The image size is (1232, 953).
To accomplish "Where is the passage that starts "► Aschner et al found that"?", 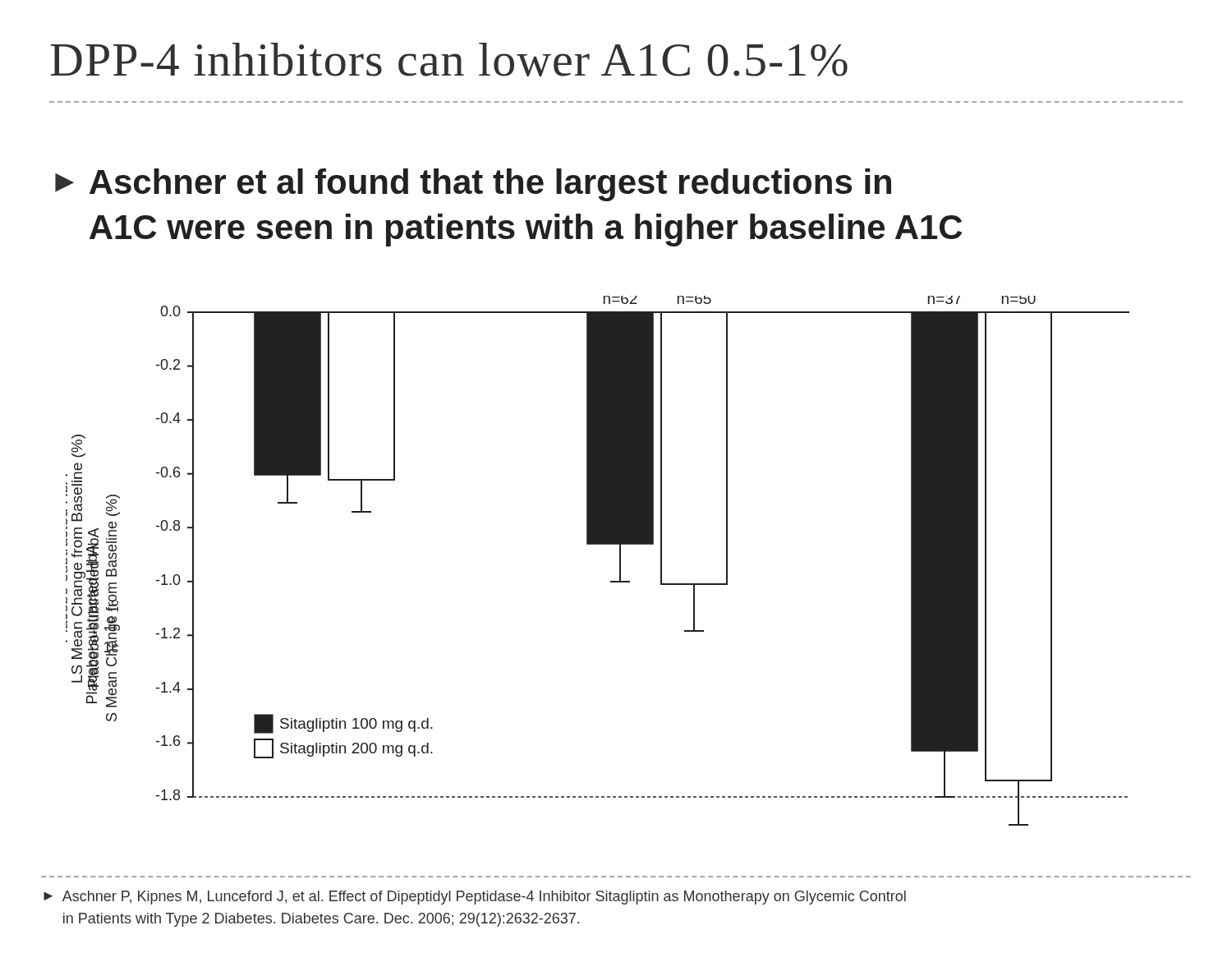I will pos(506,205).
